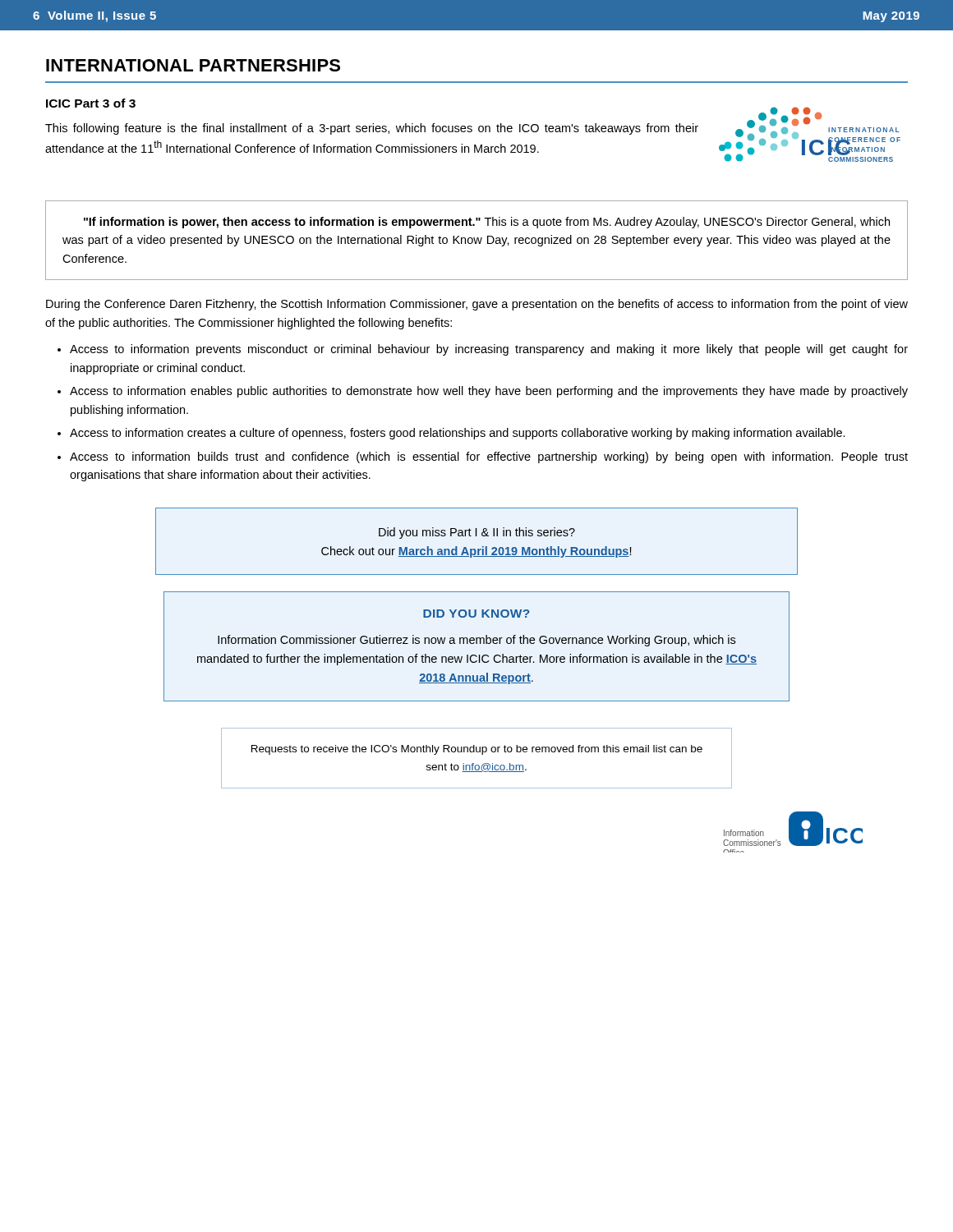This screenshot has height=1232, width=953.
Task: Locate the text block with the text "This following feature"
Action: (x=372, y=139)
